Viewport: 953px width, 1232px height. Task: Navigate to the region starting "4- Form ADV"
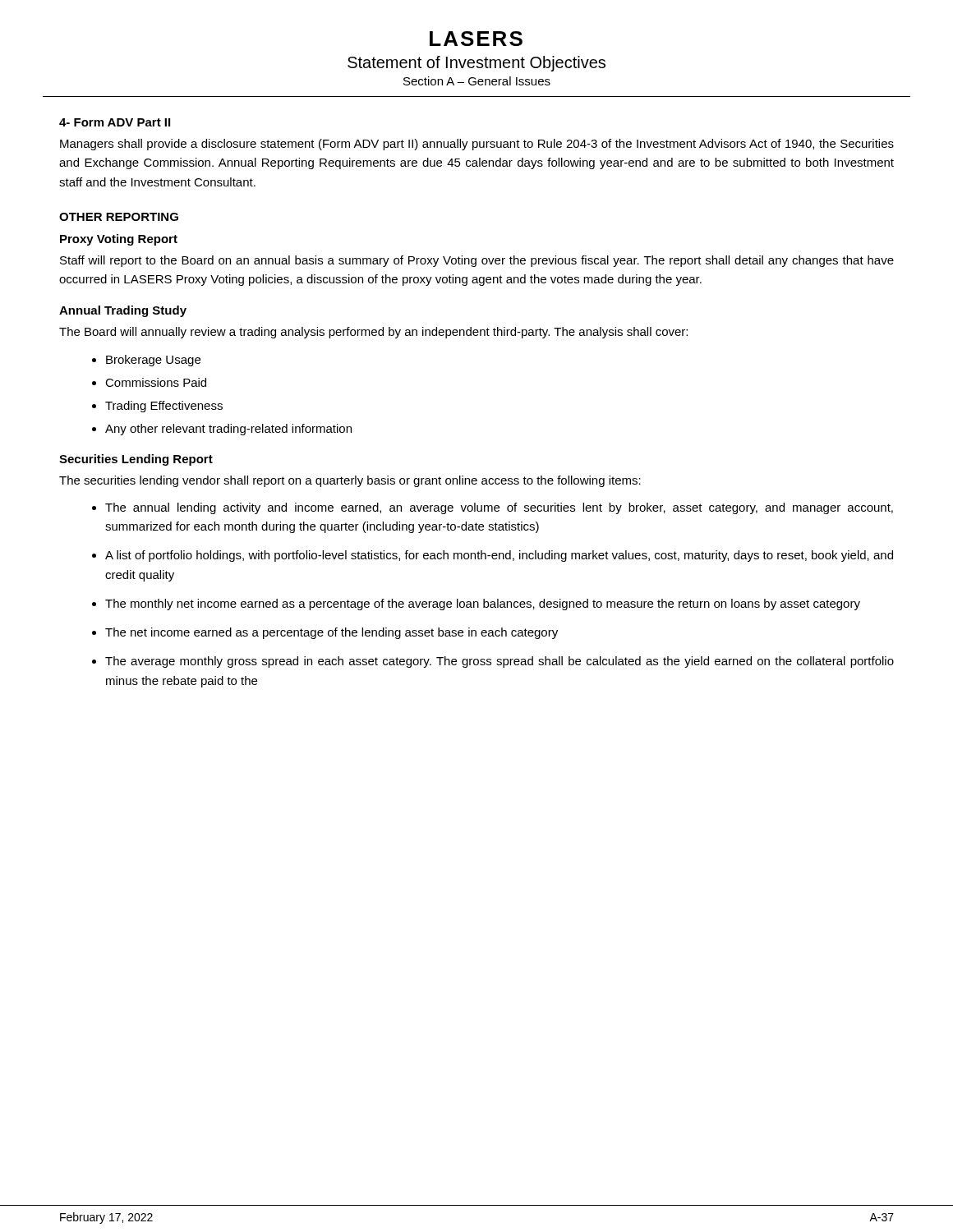pos(115,122)
